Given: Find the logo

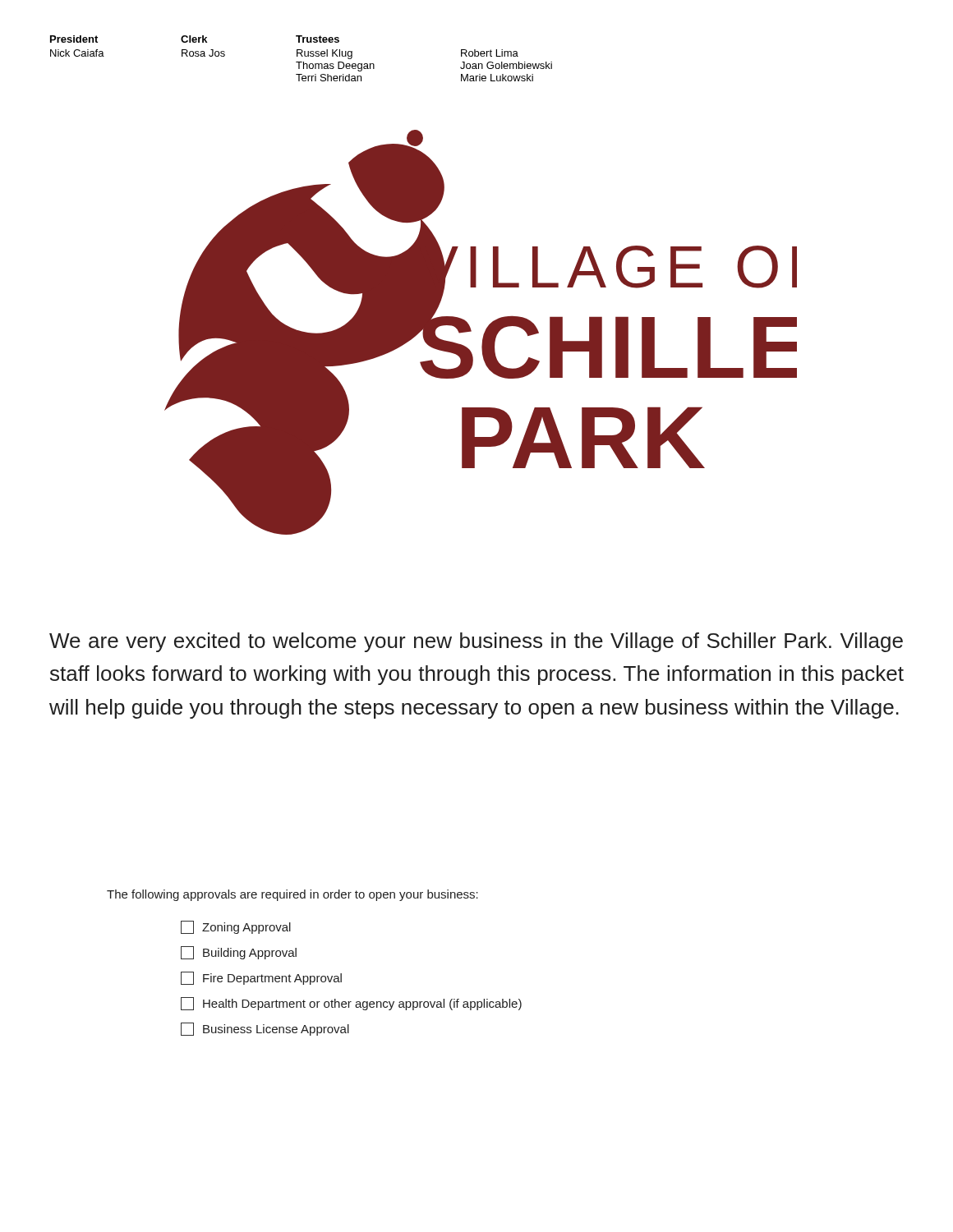Looking at the screenshot, I should coord(476,337).
